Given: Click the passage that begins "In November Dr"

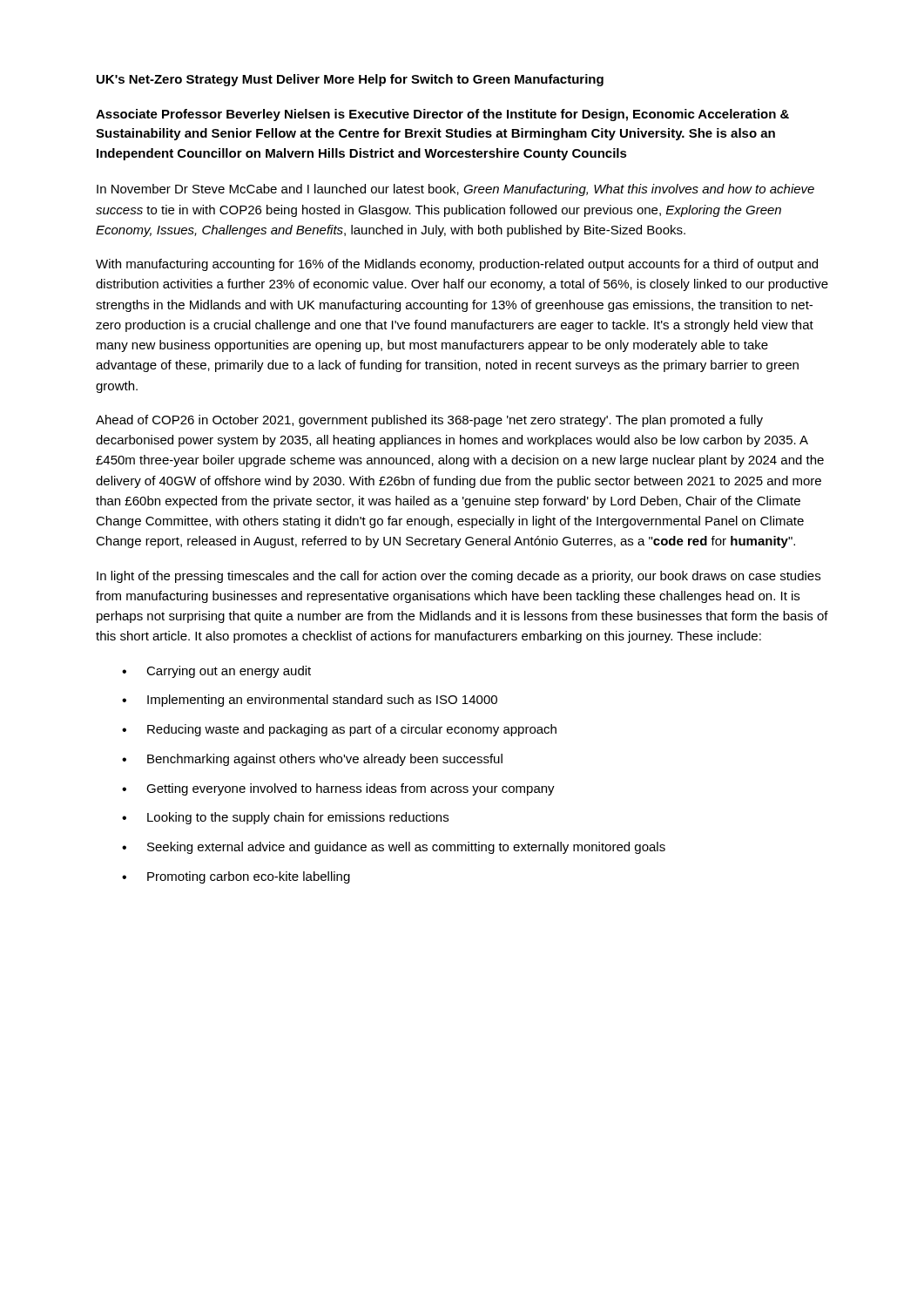Looking at the screenshot, I should (x=455, y=209).
